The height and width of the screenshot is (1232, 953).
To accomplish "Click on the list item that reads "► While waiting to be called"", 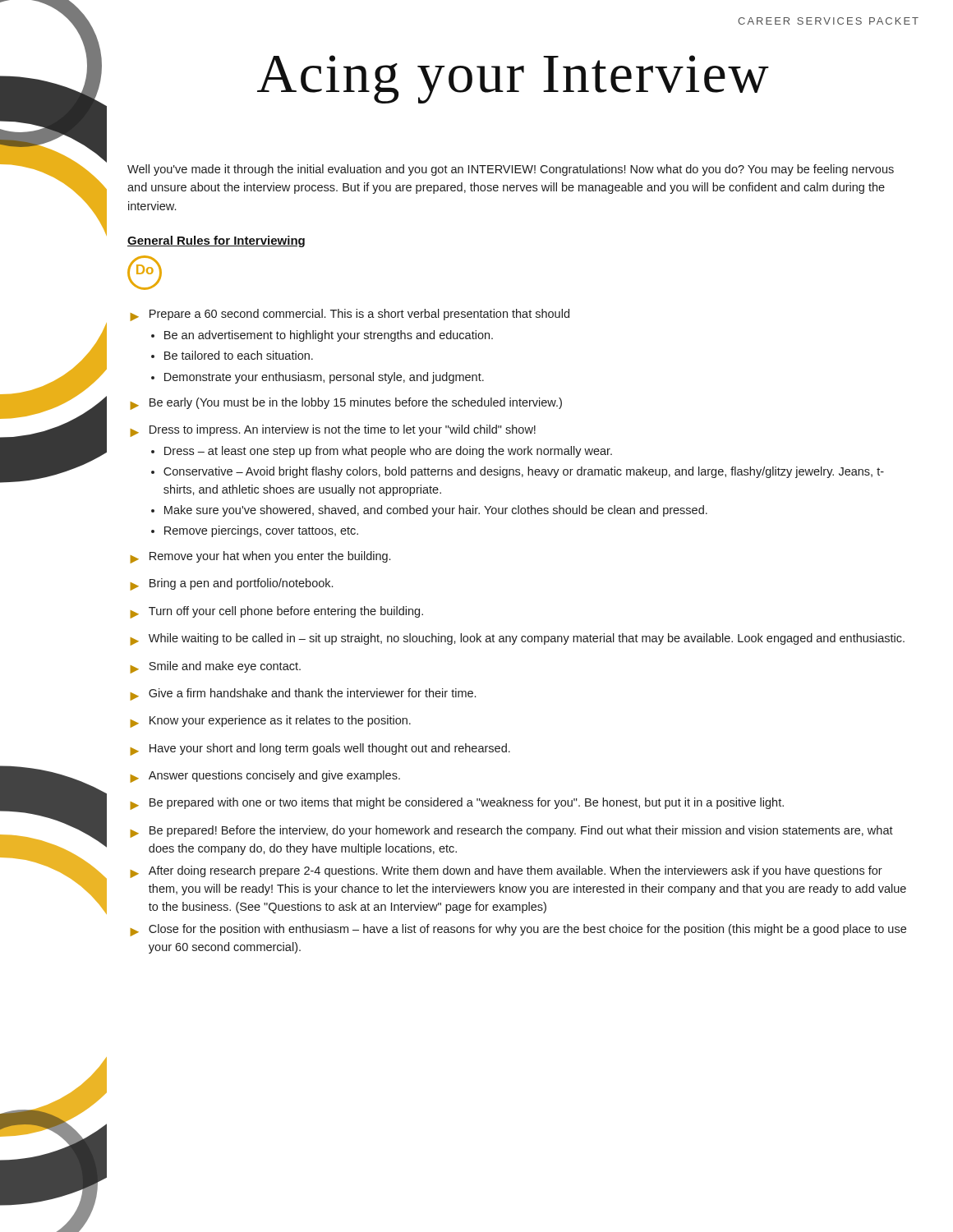I will 520,641.
